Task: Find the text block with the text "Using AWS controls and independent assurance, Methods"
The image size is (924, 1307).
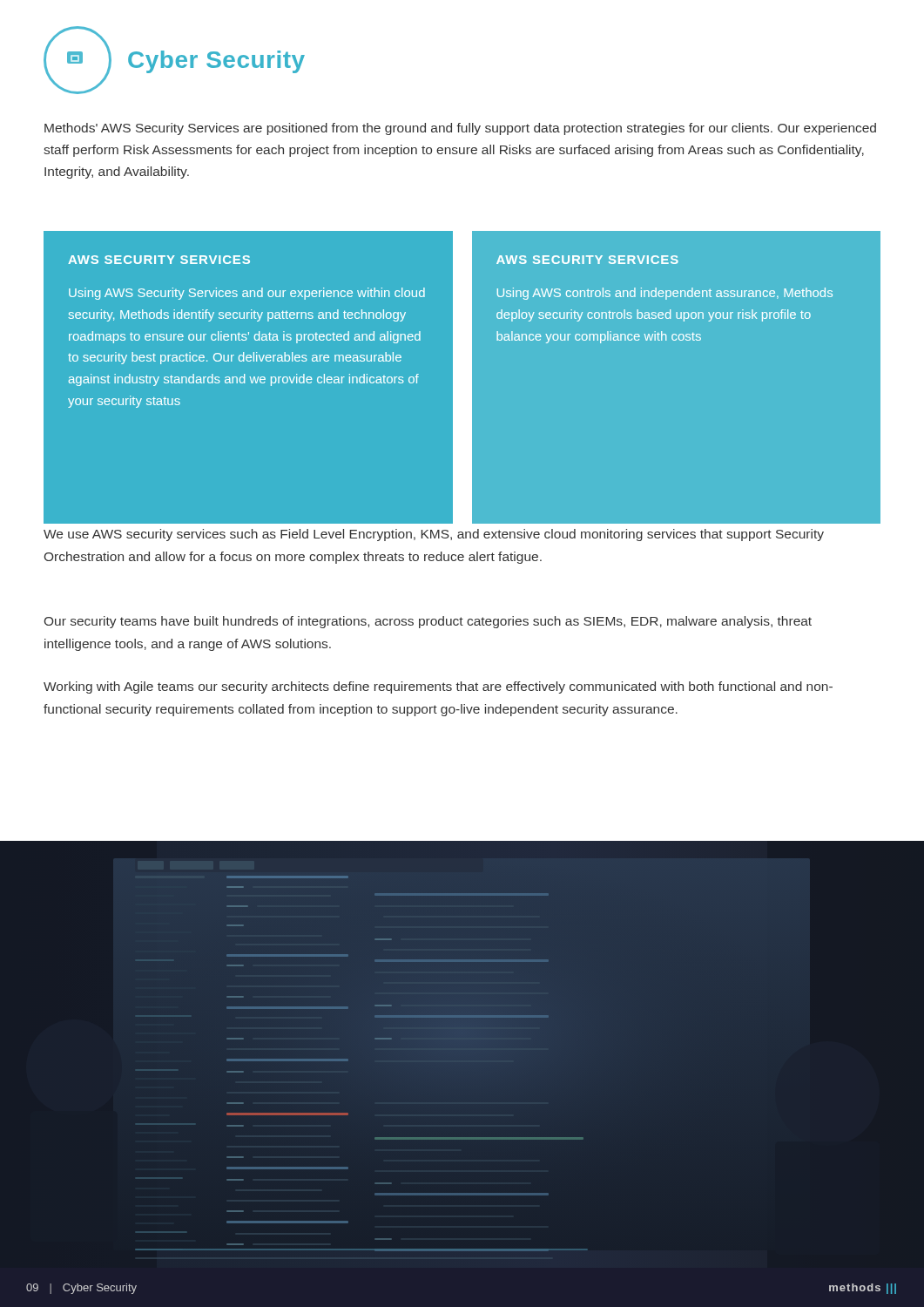Action: (x=665, y=314)
